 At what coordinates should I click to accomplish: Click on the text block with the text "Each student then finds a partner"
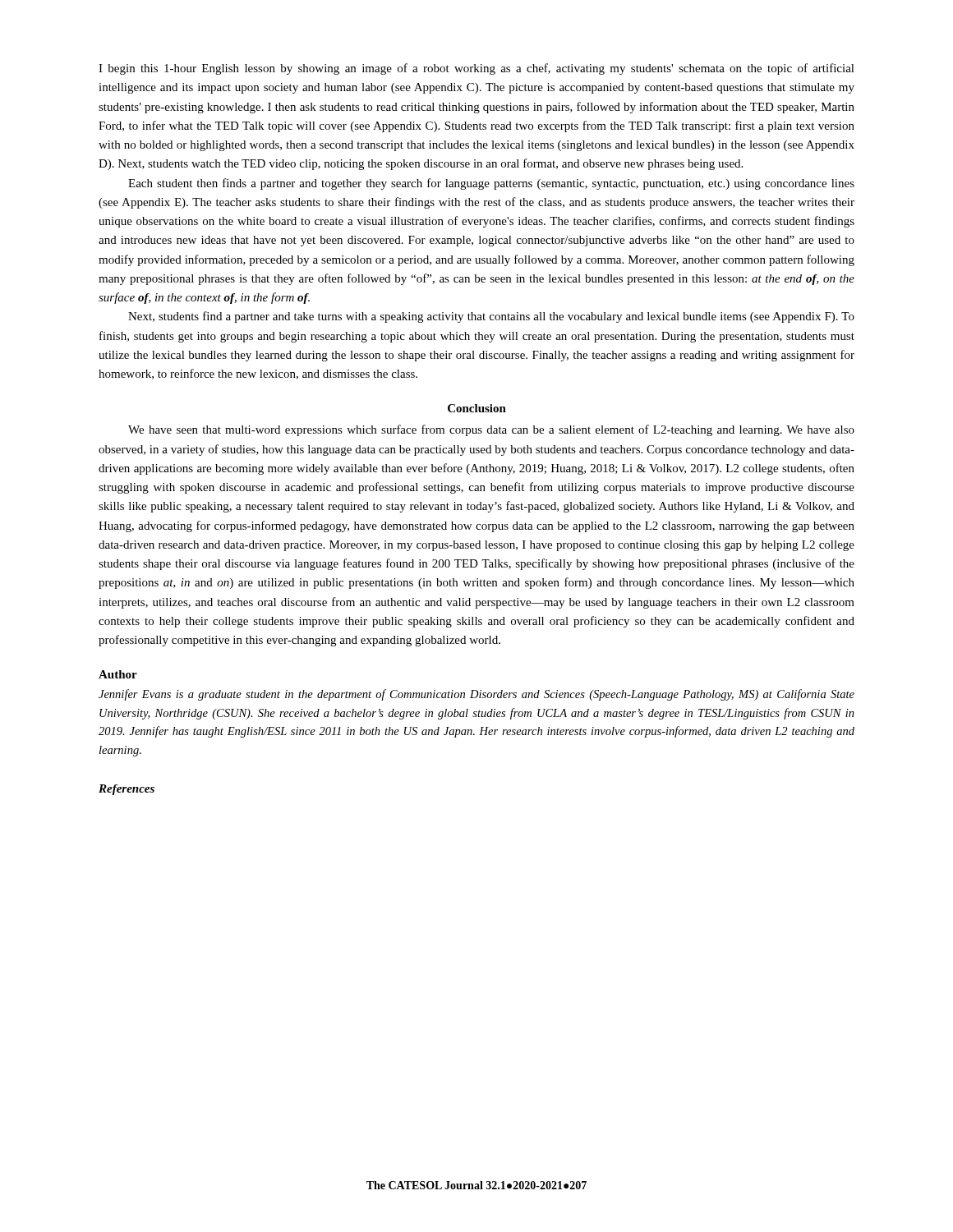tap(476, 241)
